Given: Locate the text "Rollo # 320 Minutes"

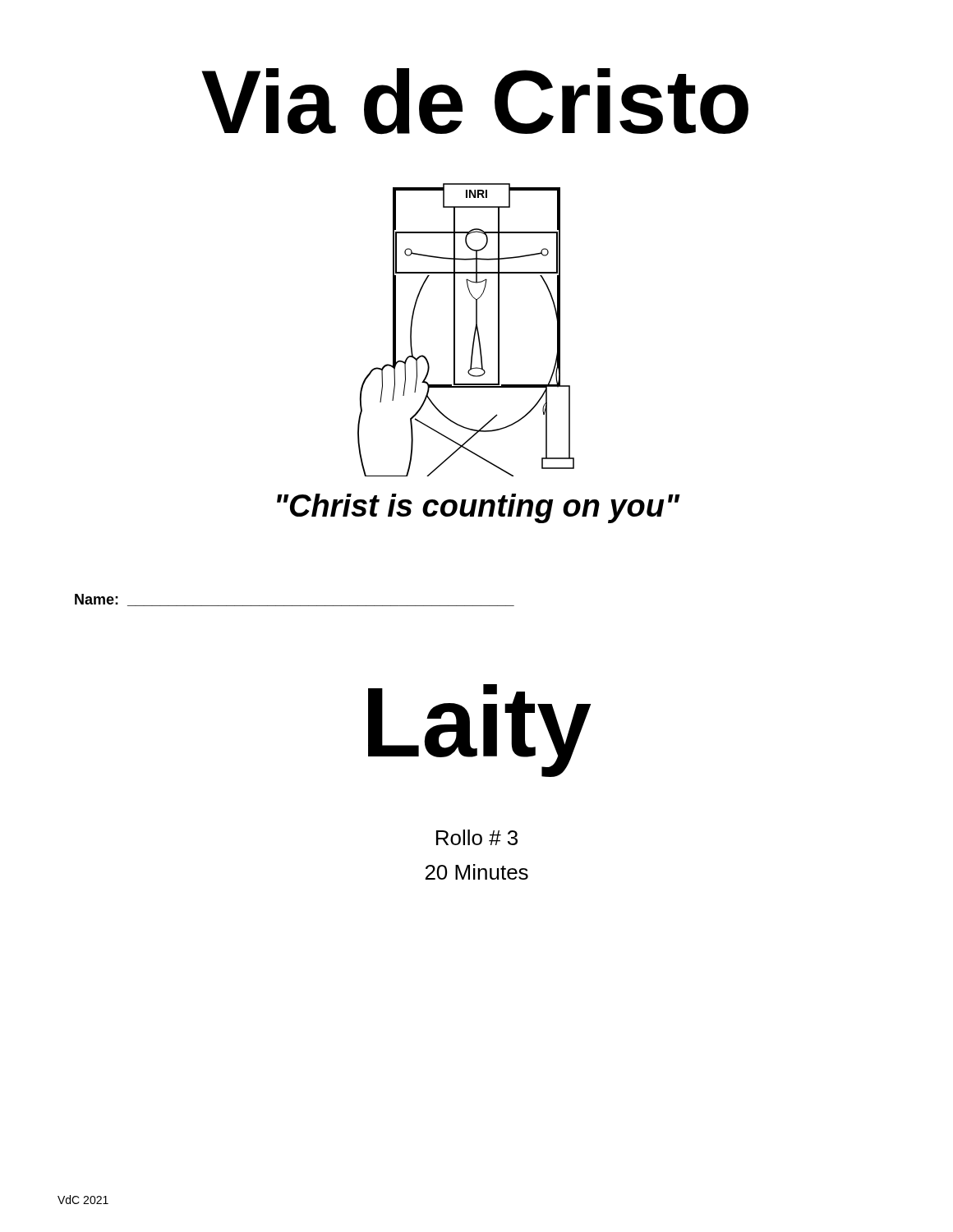Looking at the screenshot, I should coord(476,855).
